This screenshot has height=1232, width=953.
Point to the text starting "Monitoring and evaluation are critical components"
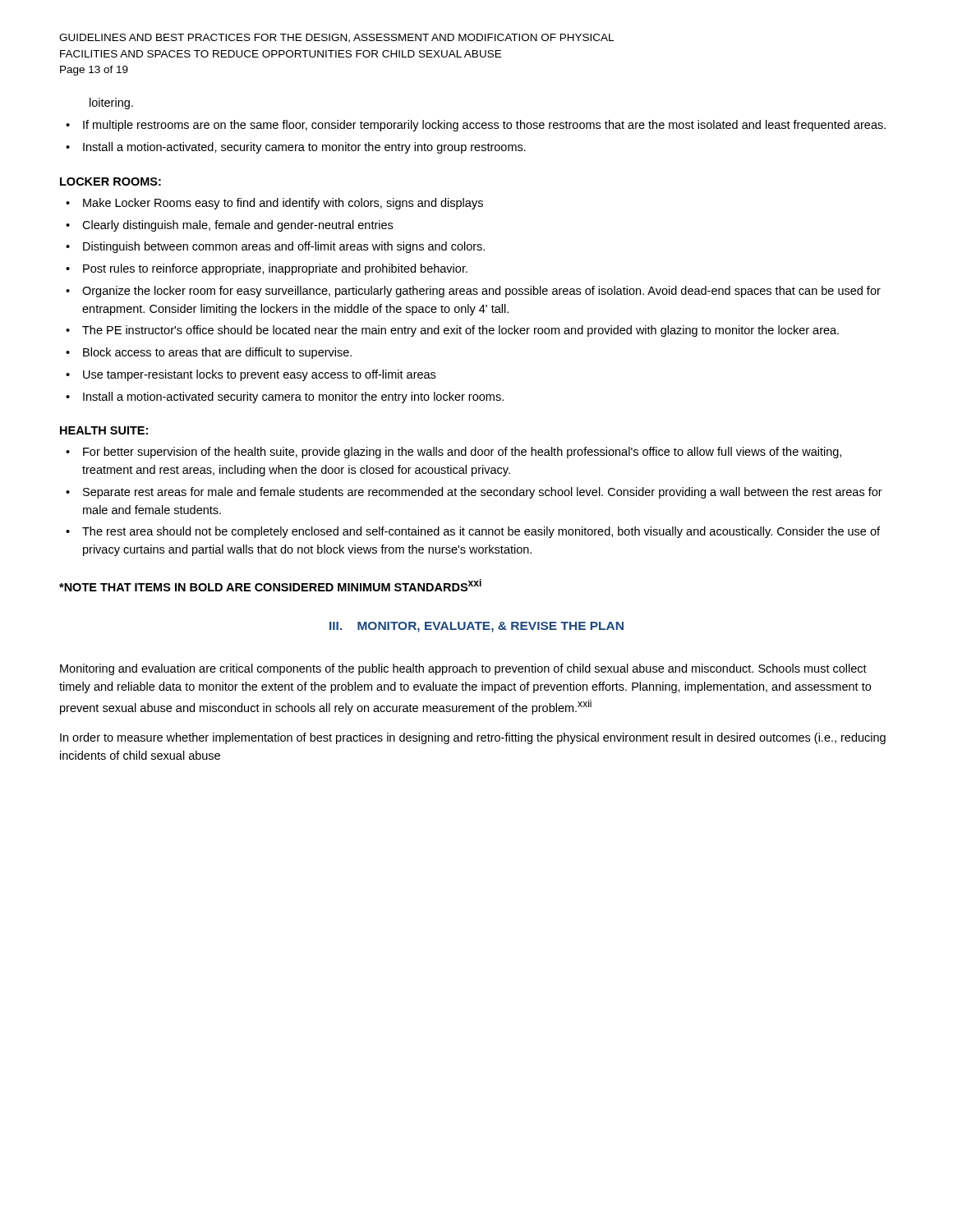465,688
